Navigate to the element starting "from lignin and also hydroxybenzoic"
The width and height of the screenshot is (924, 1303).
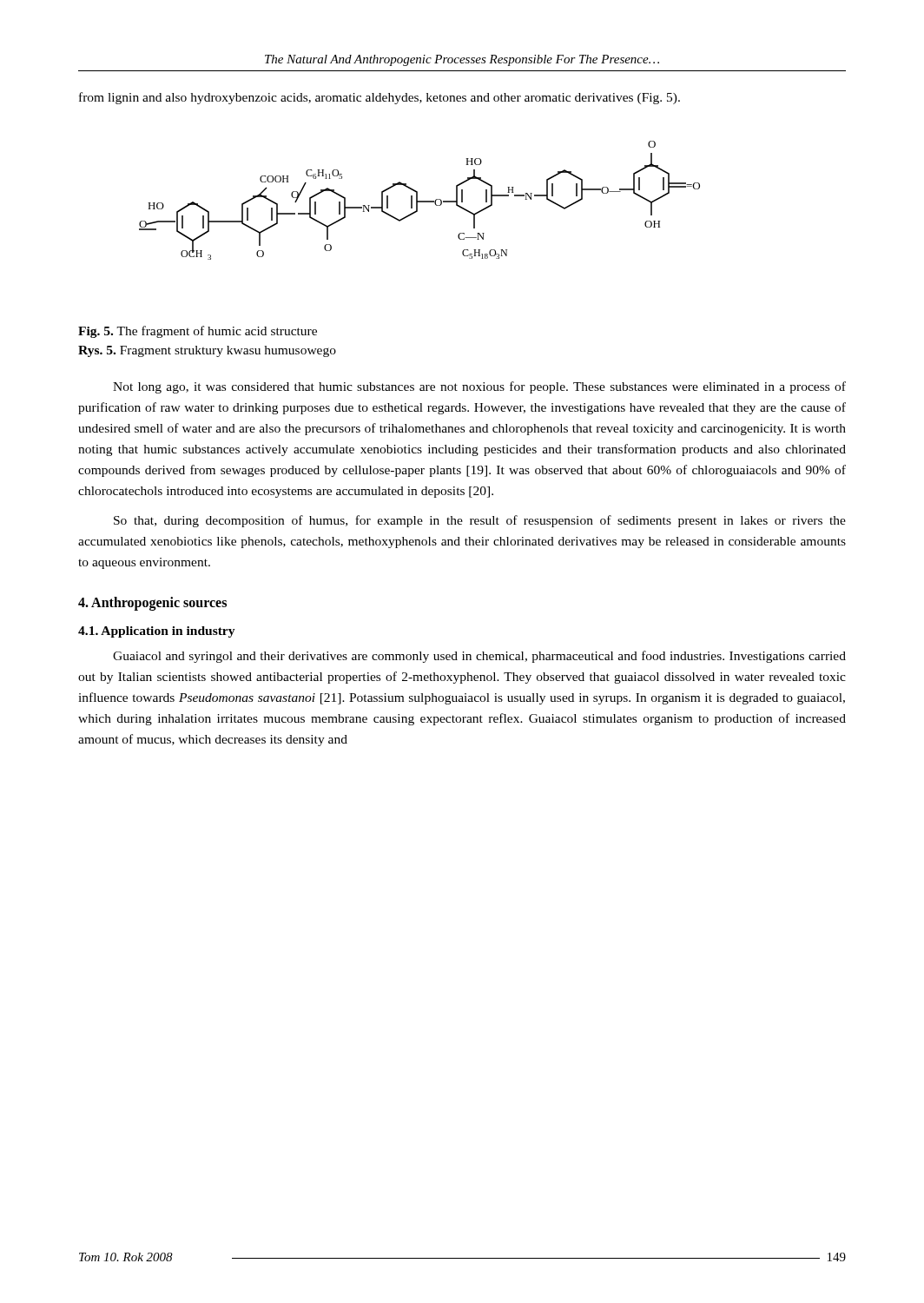(462, 97)
